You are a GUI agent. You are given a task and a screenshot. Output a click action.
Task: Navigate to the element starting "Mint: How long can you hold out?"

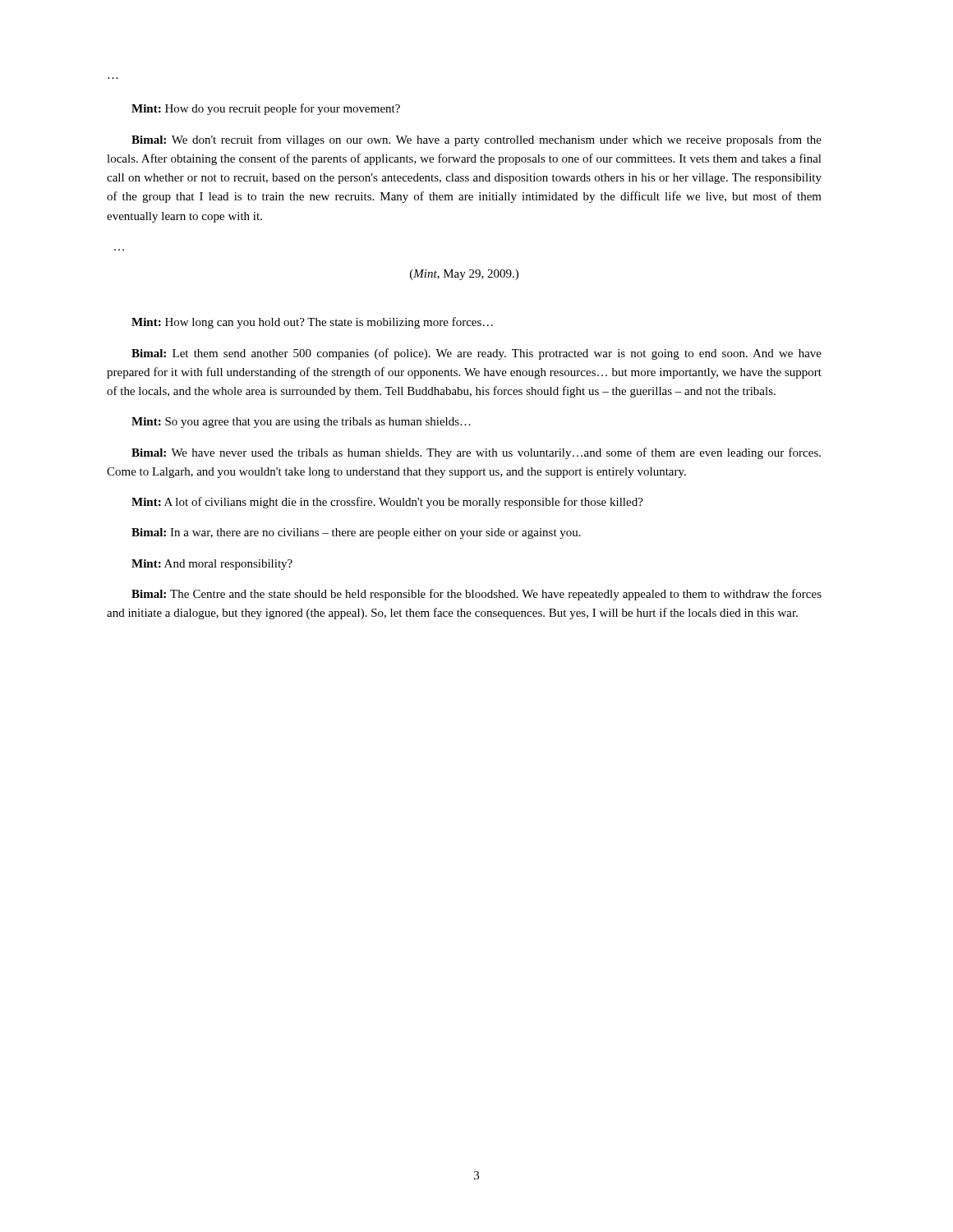pos(313,322)
